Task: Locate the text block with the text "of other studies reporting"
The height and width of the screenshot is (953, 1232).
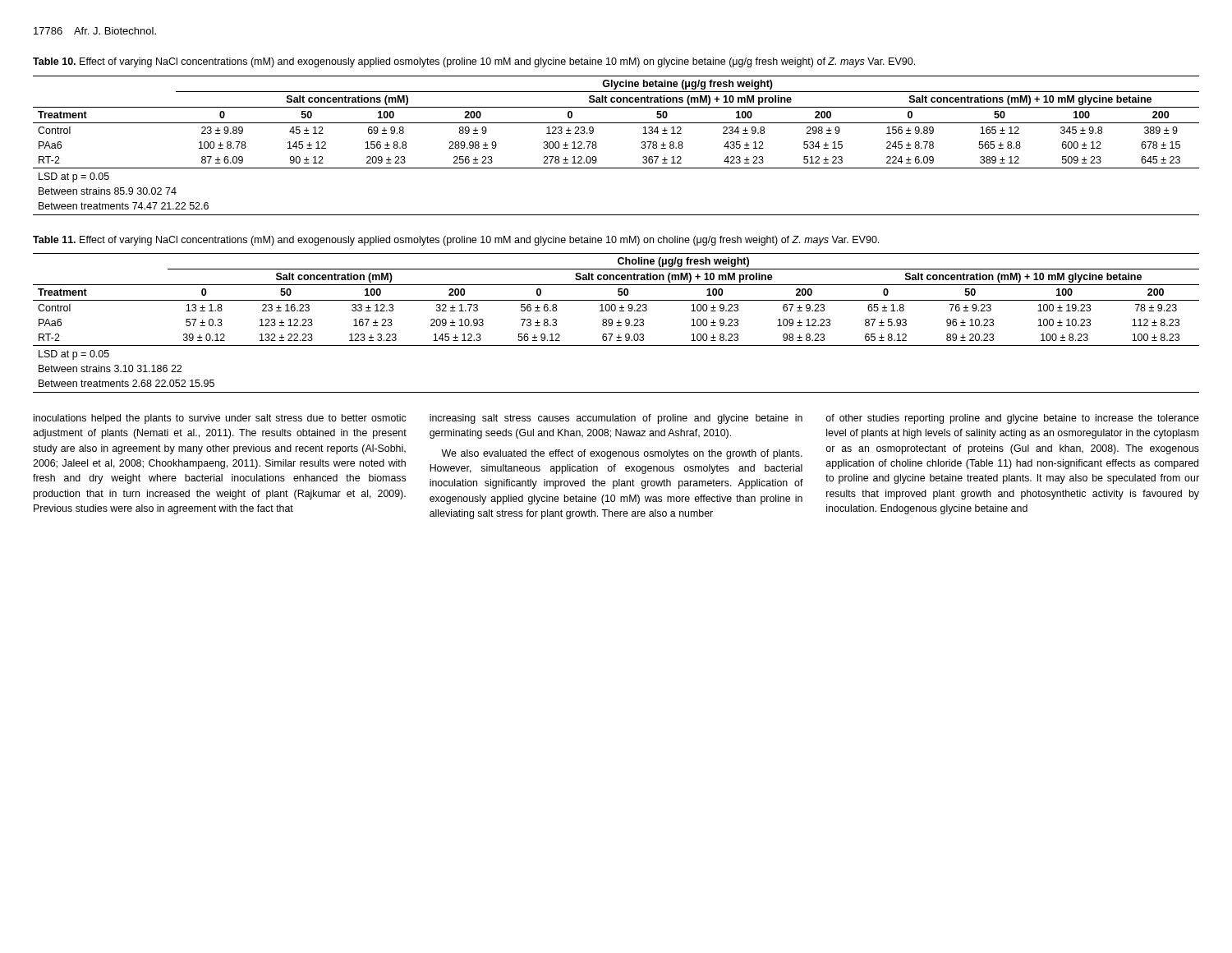Action: pos(1012,464)
